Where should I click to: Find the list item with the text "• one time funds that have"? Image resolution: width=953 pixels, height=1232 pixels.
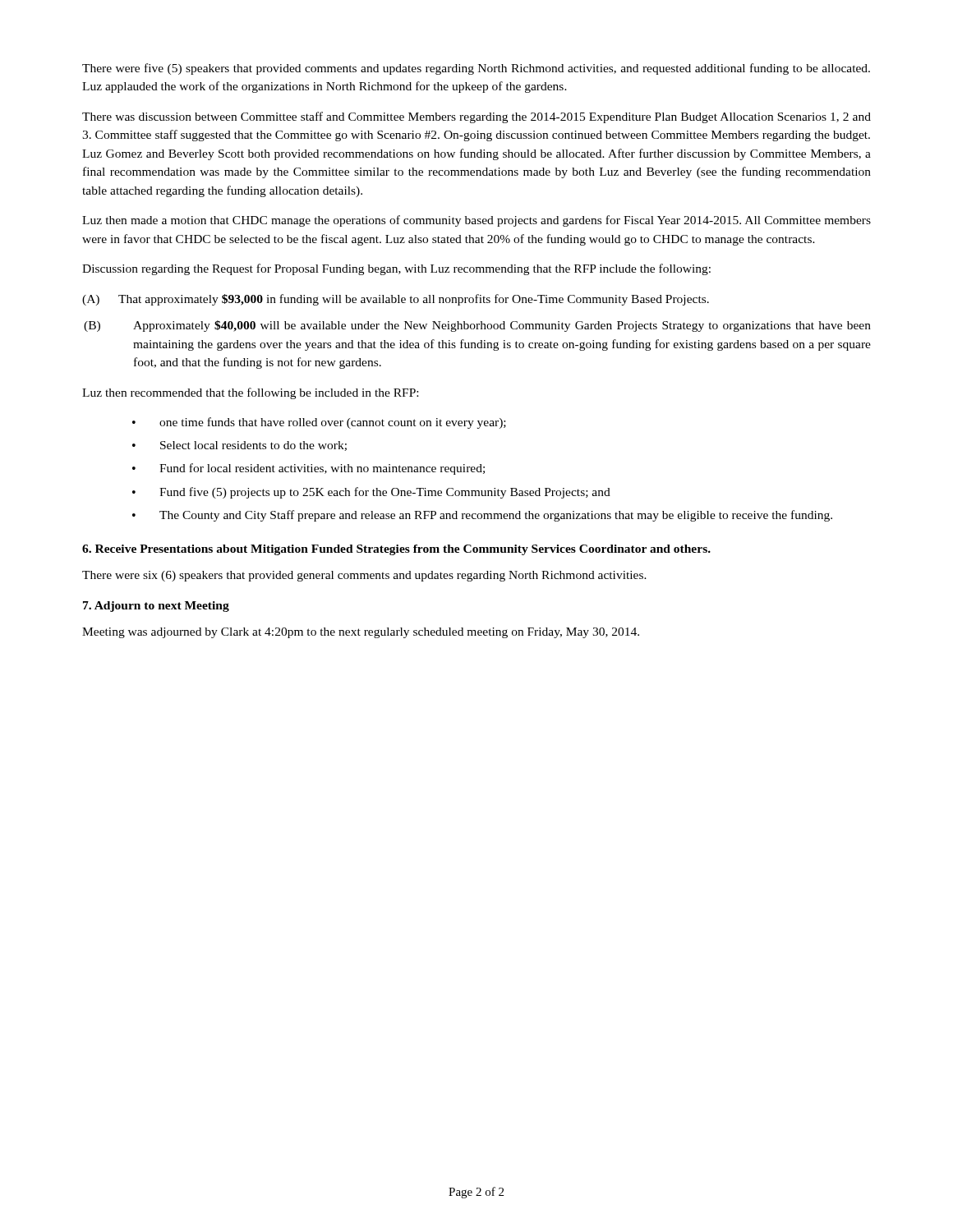click(319, 423)
